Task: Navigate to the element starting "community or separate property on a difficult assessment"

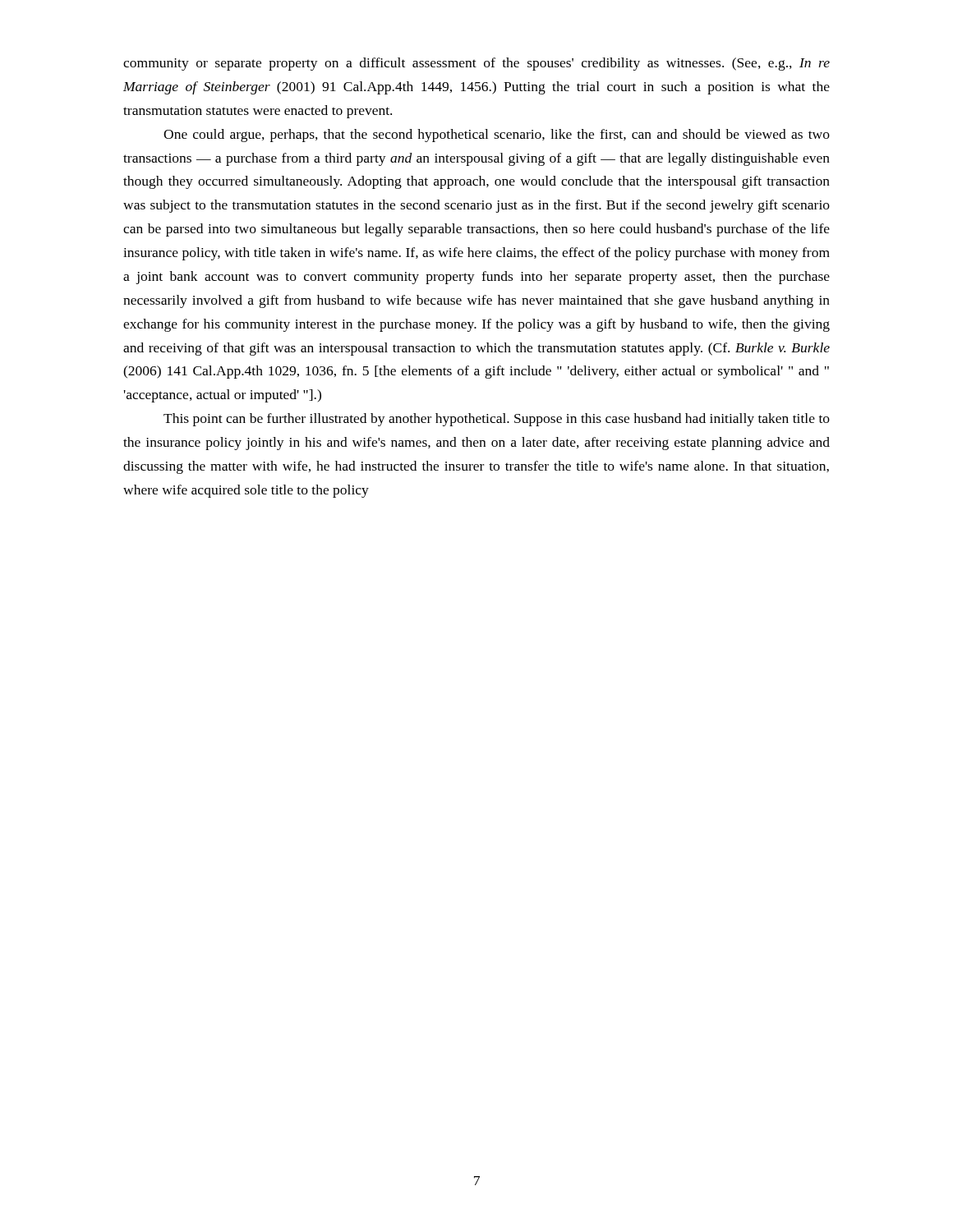Action: tap(476, 86)
